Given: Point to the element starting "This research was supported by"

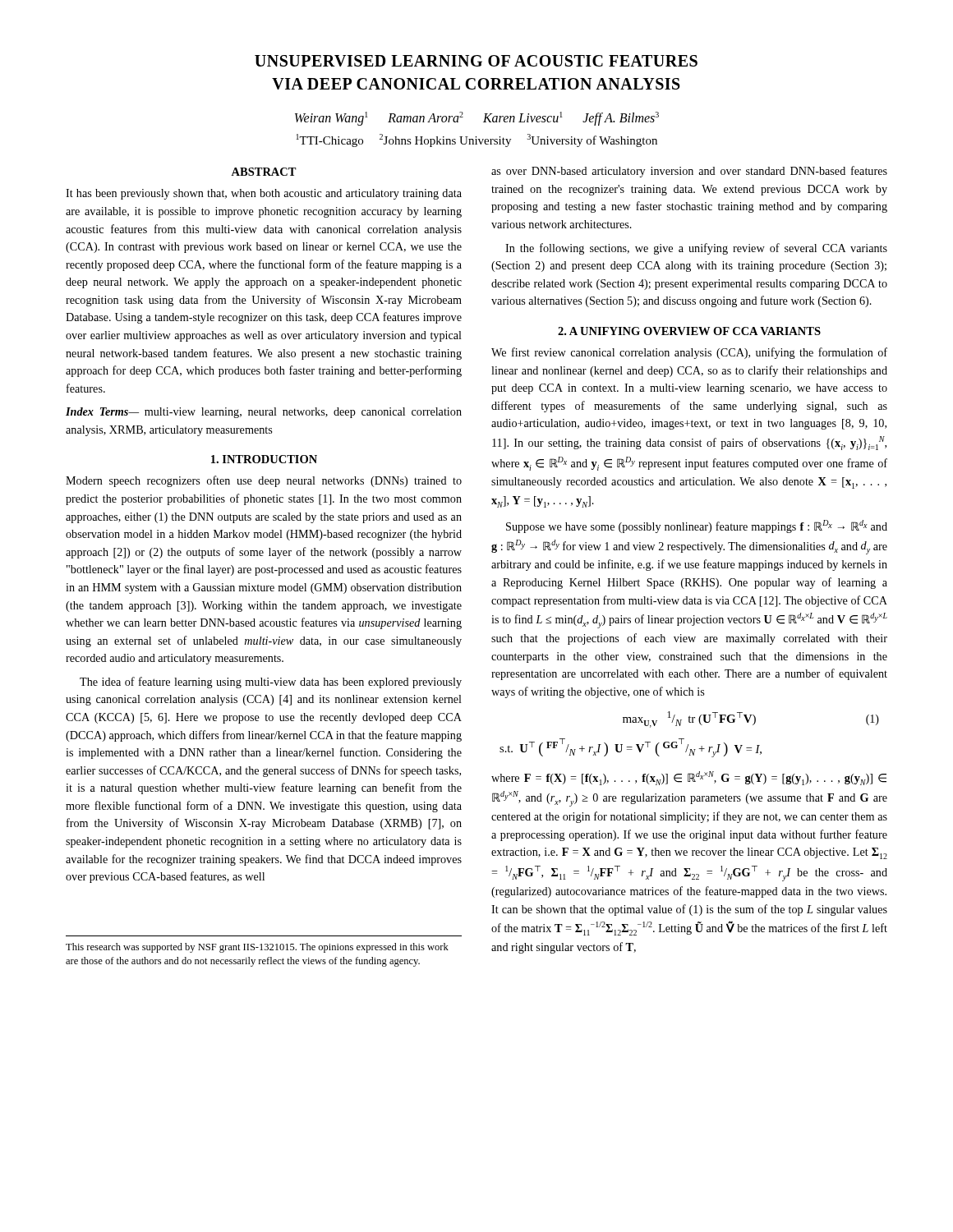Looking at the screenshot, I should click(x=257, y=954).
